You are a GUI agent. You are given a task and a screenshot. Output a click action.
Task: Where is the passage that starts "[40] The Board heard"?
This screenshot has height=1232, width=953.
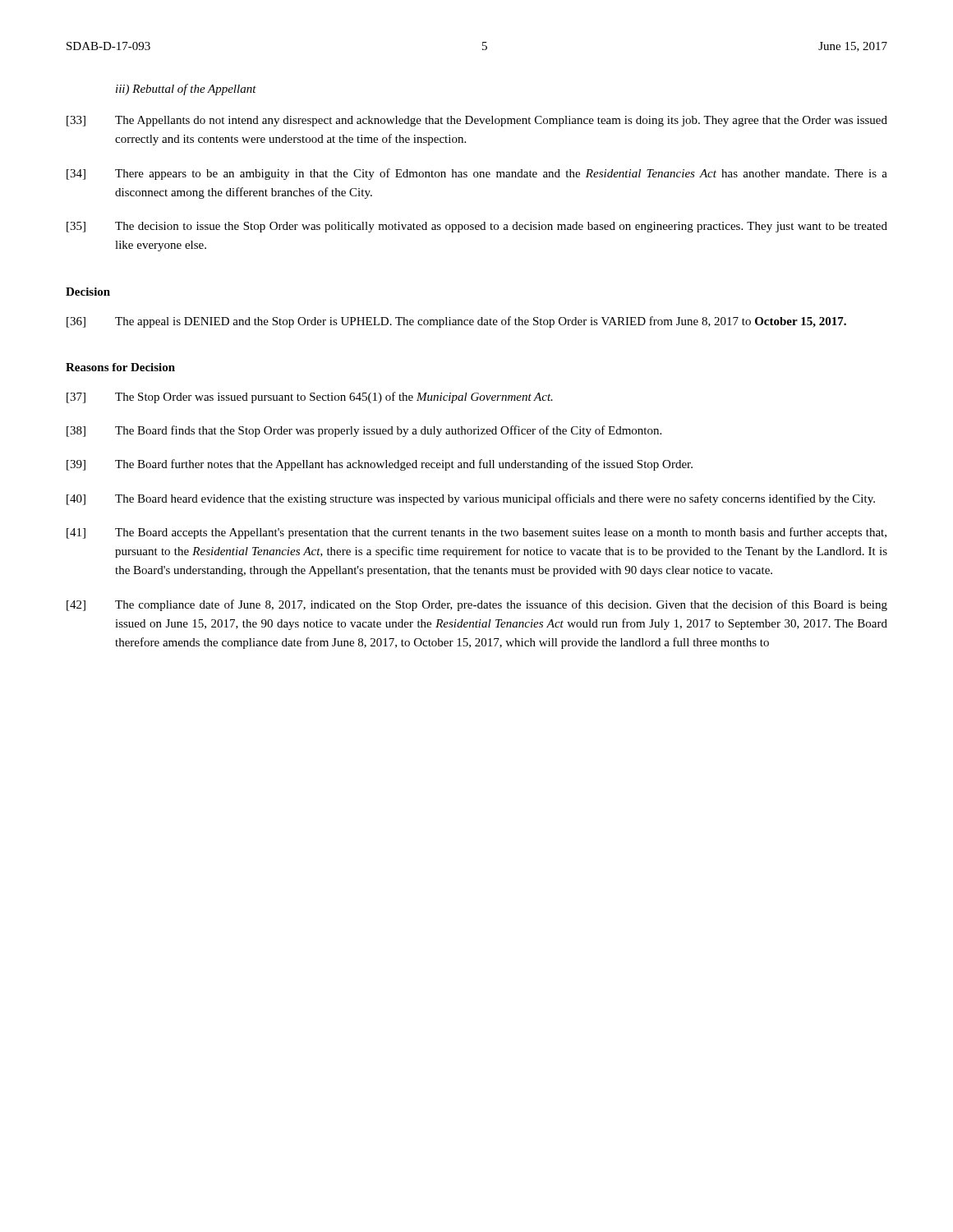click(476, 499)
